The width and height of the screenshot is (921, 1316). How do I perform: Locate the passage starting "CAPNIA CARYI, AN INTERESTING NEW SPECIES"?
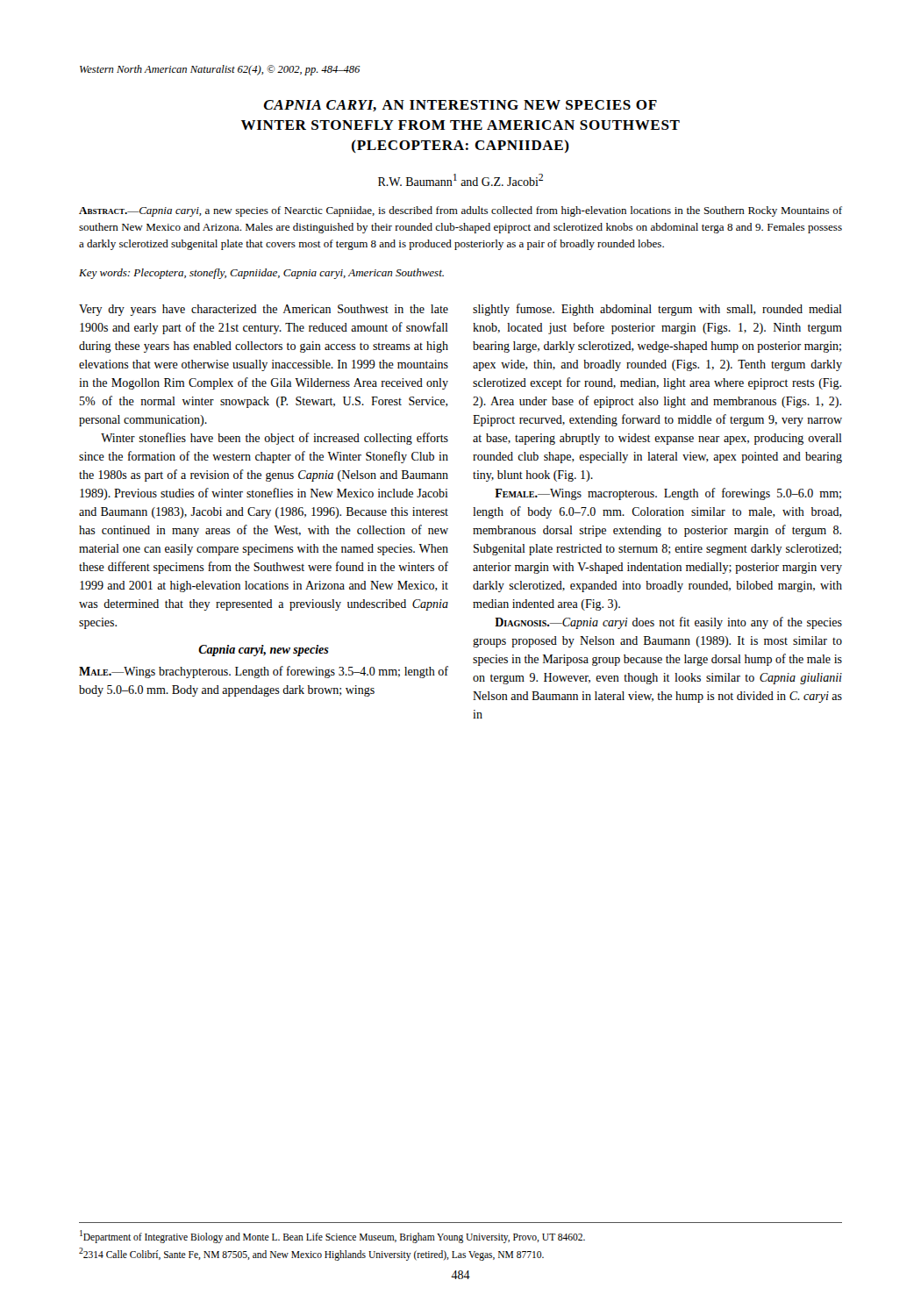point(460,125)
